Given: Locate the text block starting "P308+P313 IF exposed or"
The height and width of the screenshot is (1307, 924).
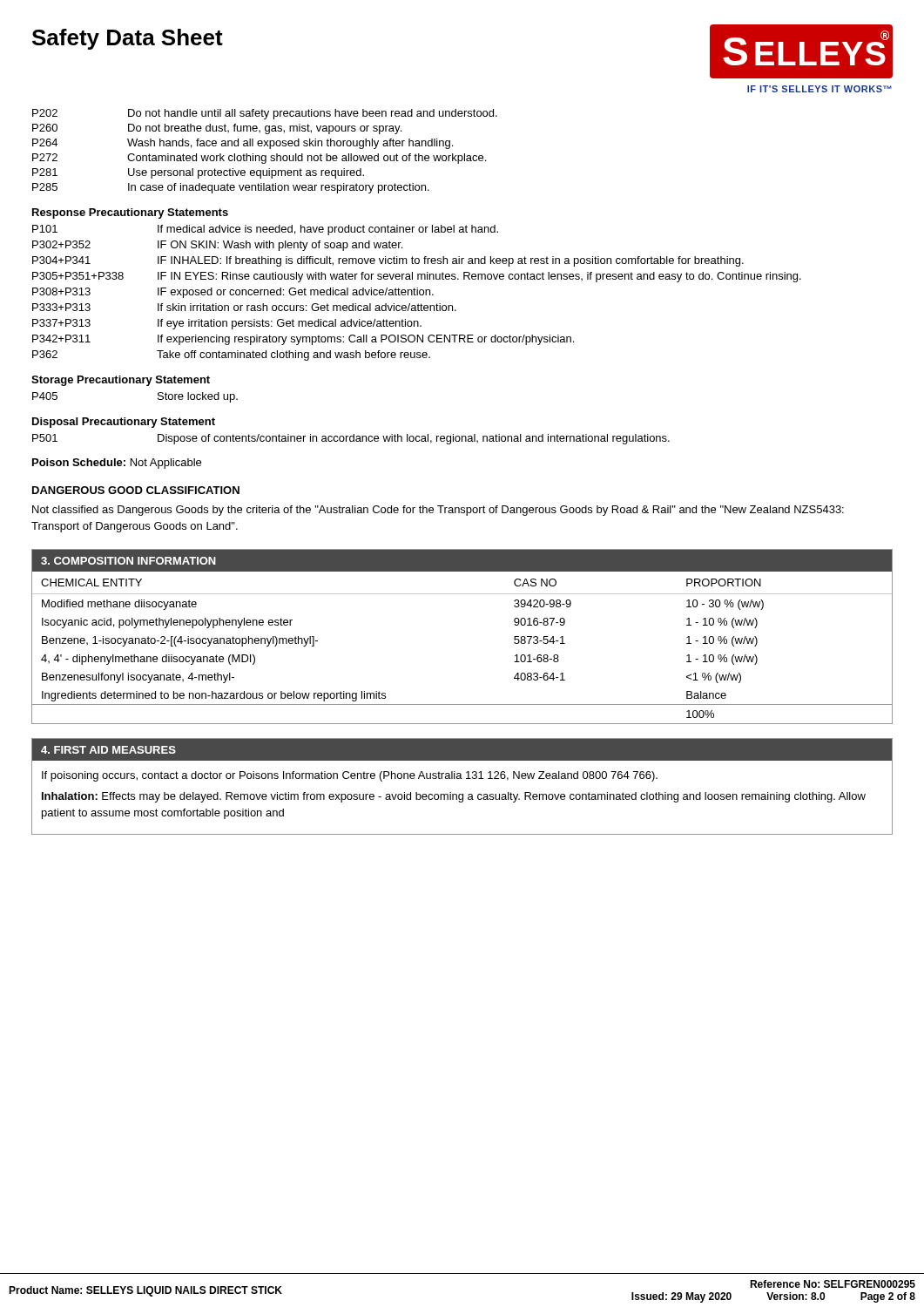Looking at the screenshot, I should 233,293.
